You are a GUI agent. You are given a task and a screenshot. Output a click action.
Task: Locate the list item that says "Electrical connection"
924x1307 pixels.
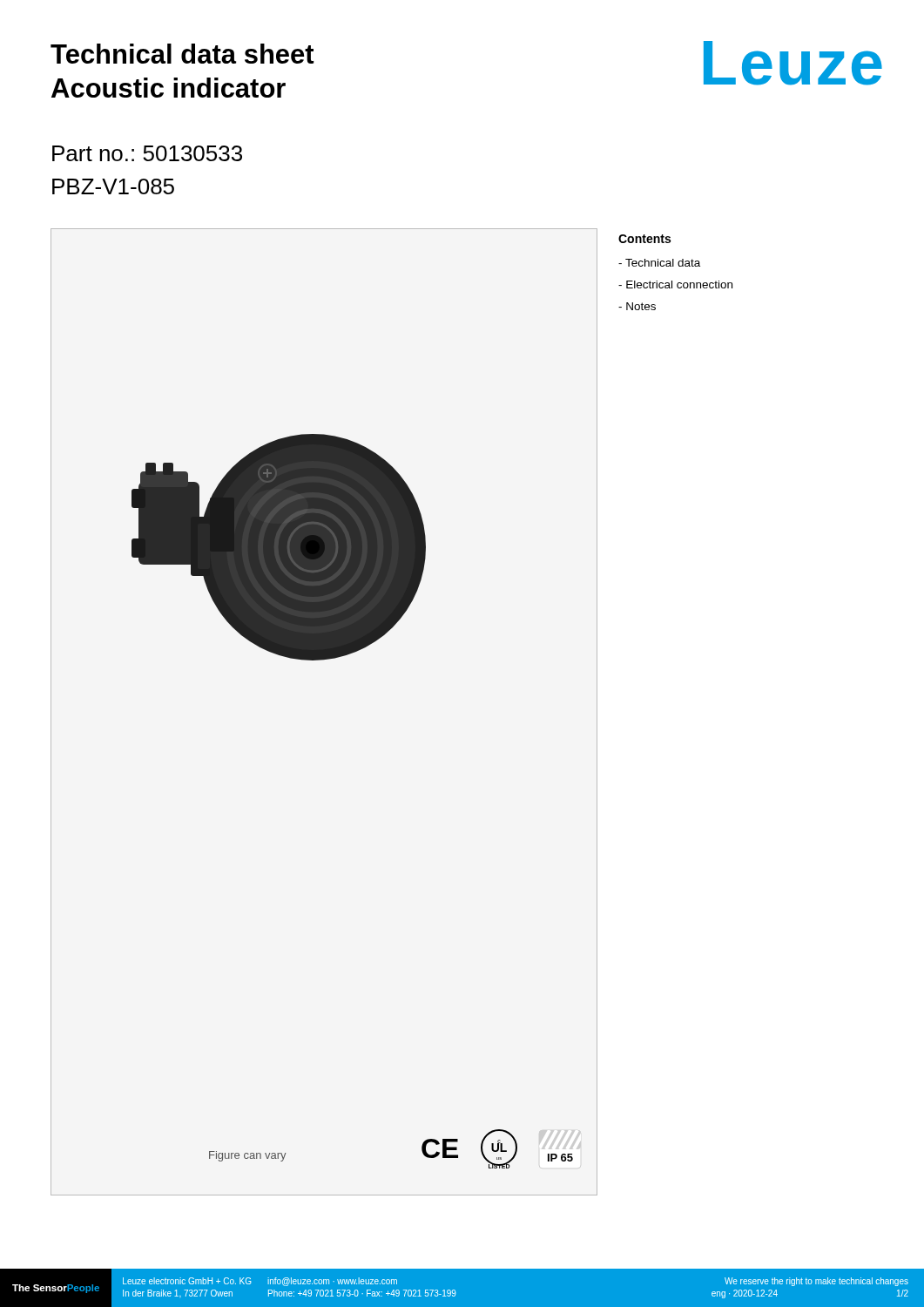pyautogui.click(x=676, y=284)
